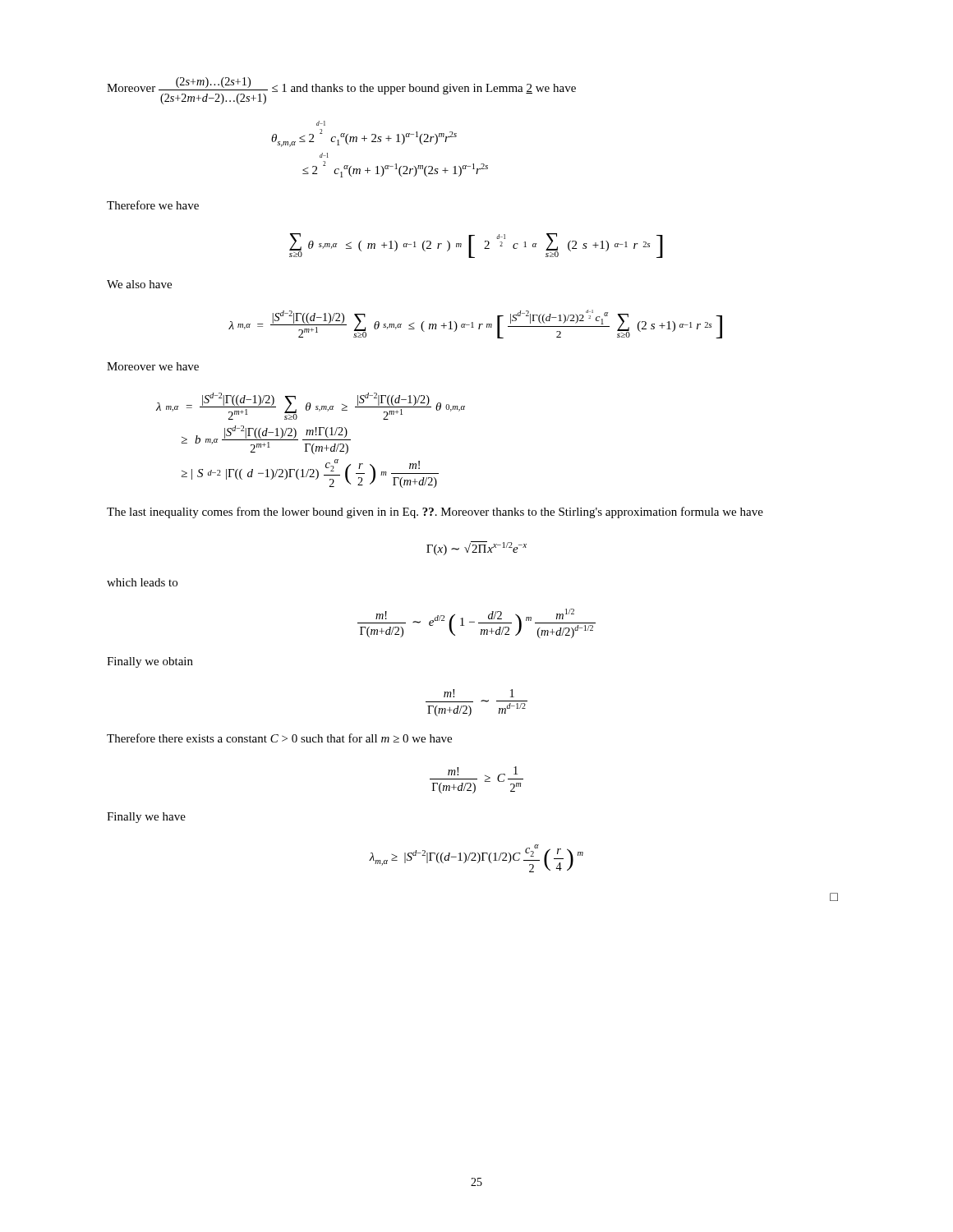The width and height of the screenshot is (953, 1232).
Task: Find the text containing "Finally we obtain"
Action: coord(150,661)
